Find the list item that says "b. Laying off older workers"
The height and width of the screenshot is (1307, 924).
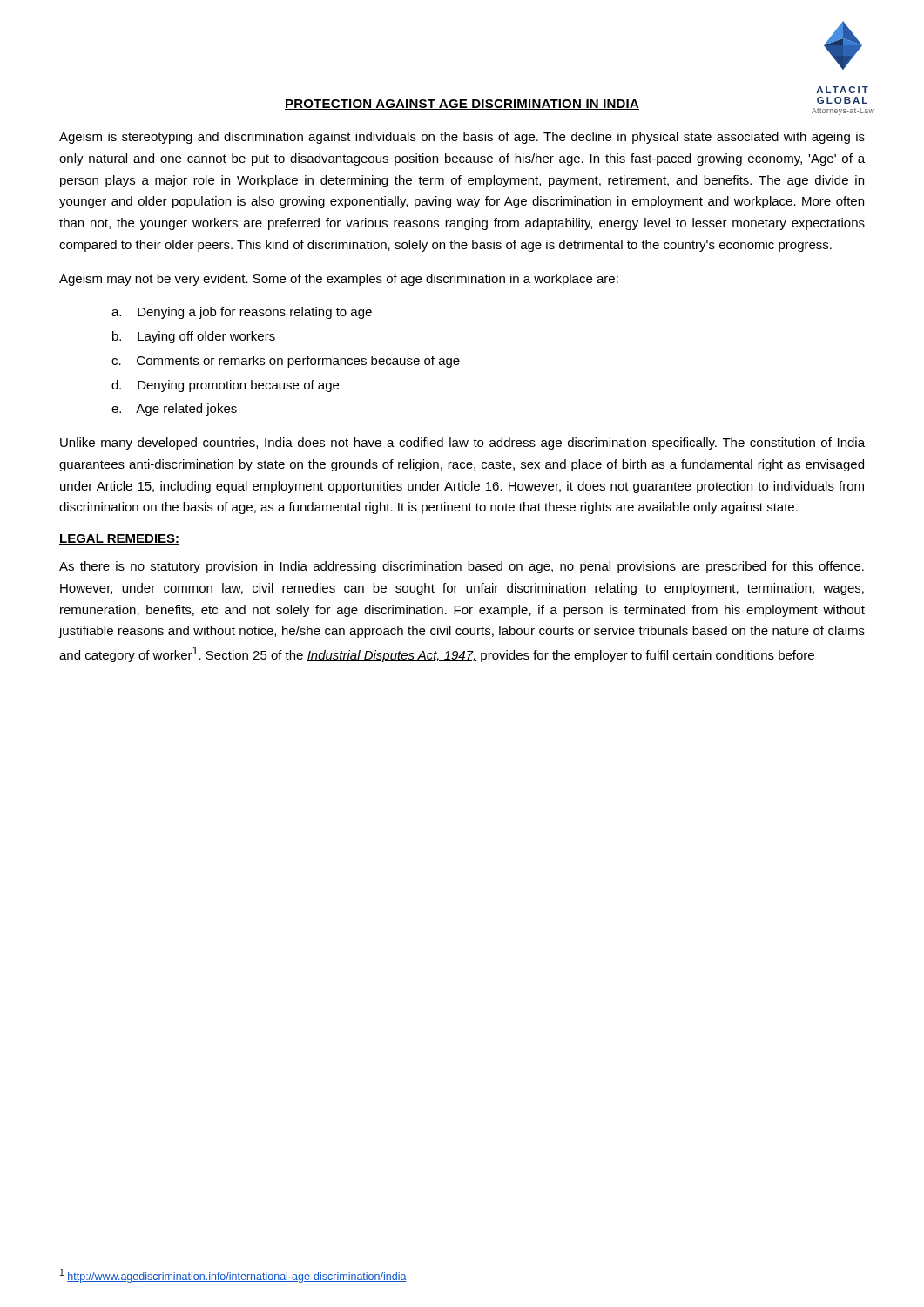point(193,336)
